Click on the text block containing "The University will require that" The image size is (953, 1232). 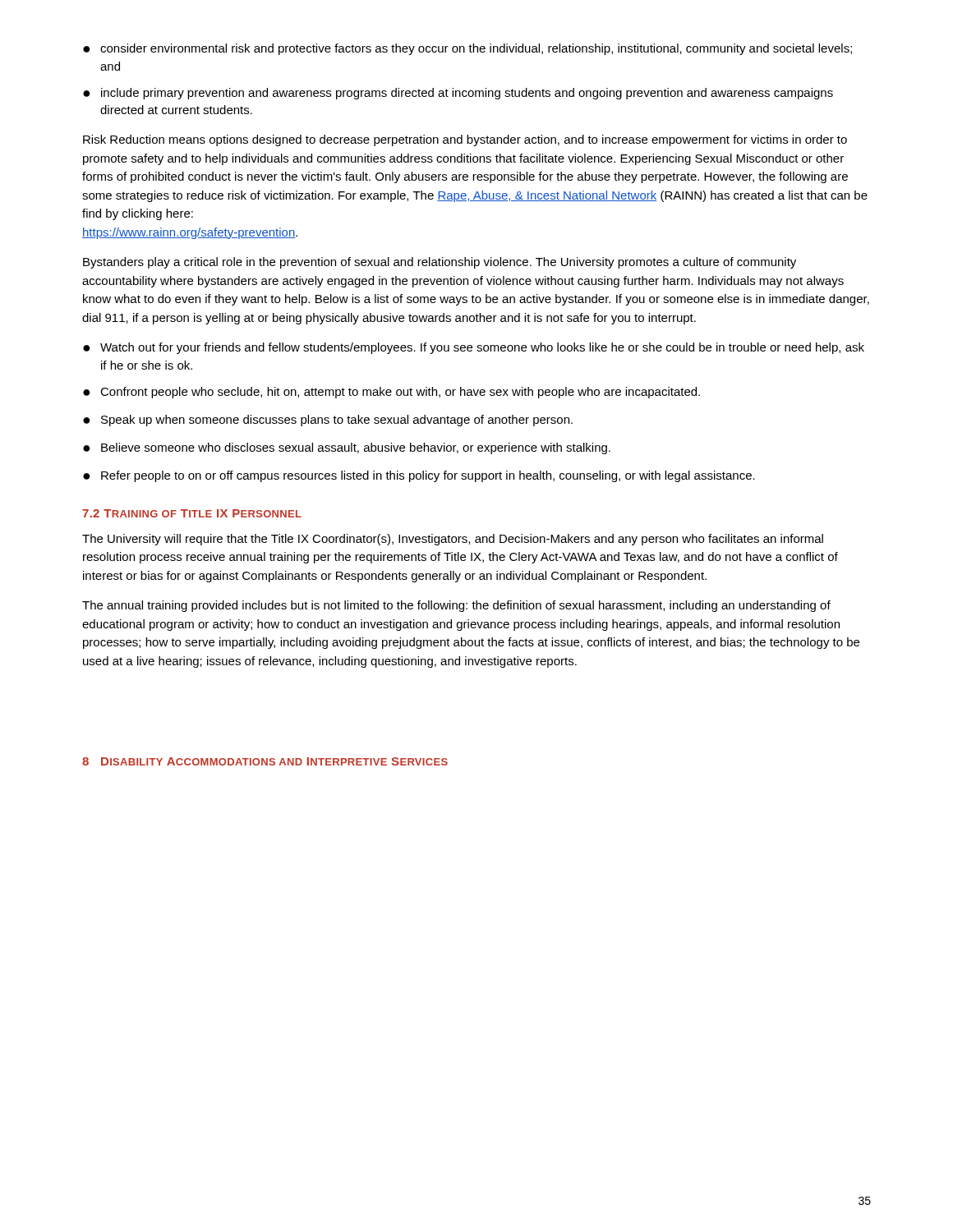460,557
